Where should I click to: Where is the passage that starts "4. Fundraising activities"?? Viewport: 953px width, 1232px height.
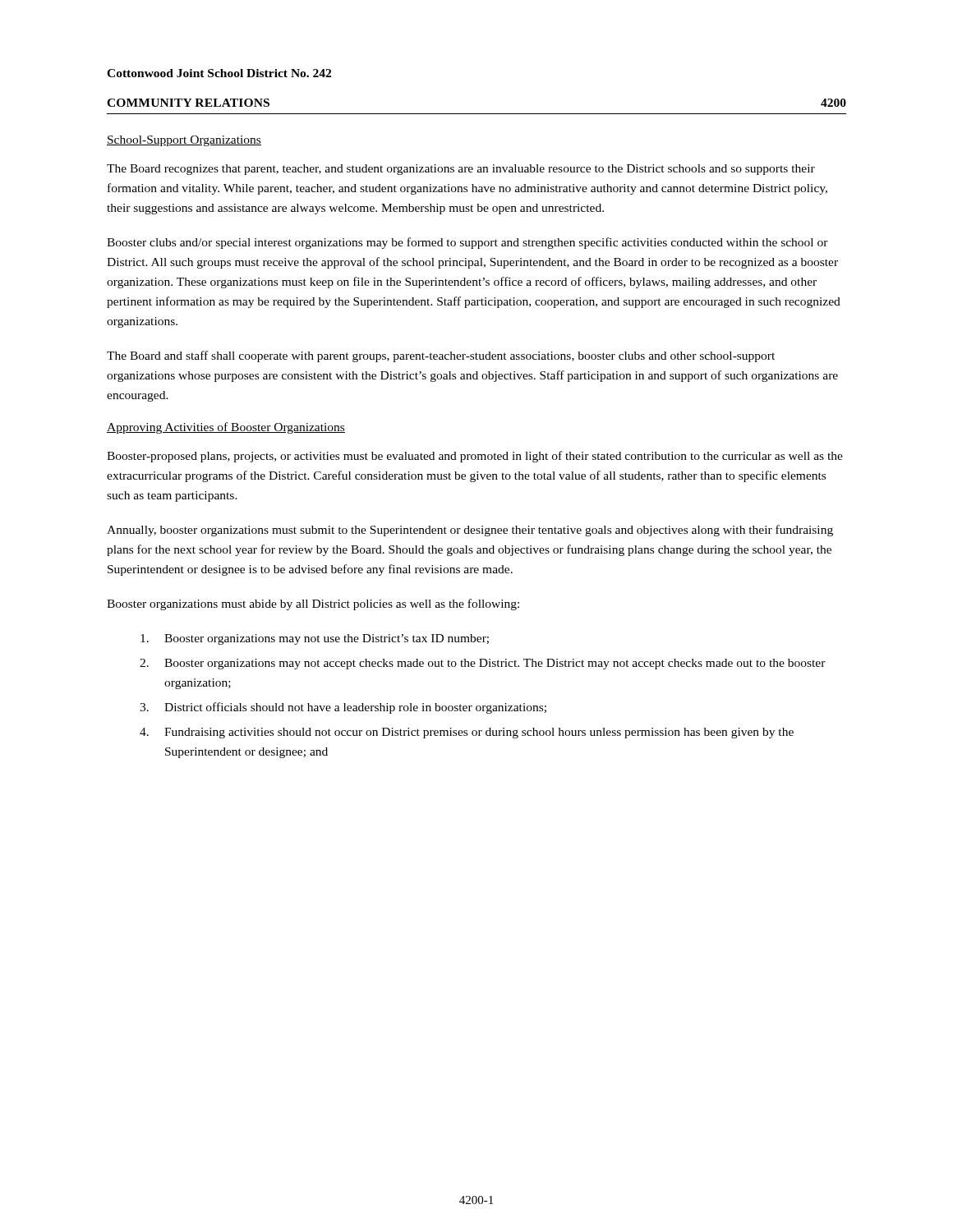[493, 742]
